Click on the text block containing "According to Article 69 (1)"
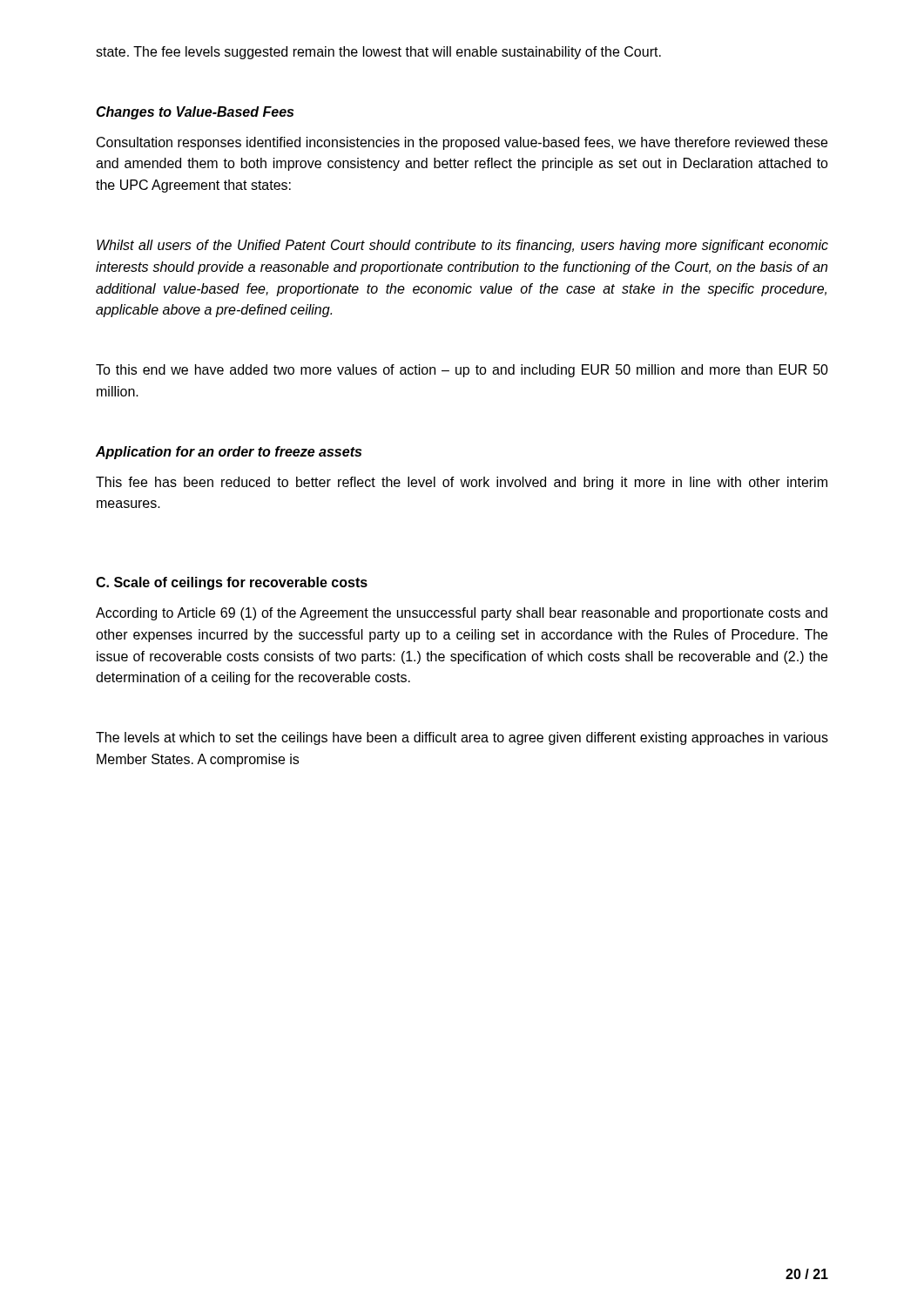The image size is (924, 1307). pos(462,646)
